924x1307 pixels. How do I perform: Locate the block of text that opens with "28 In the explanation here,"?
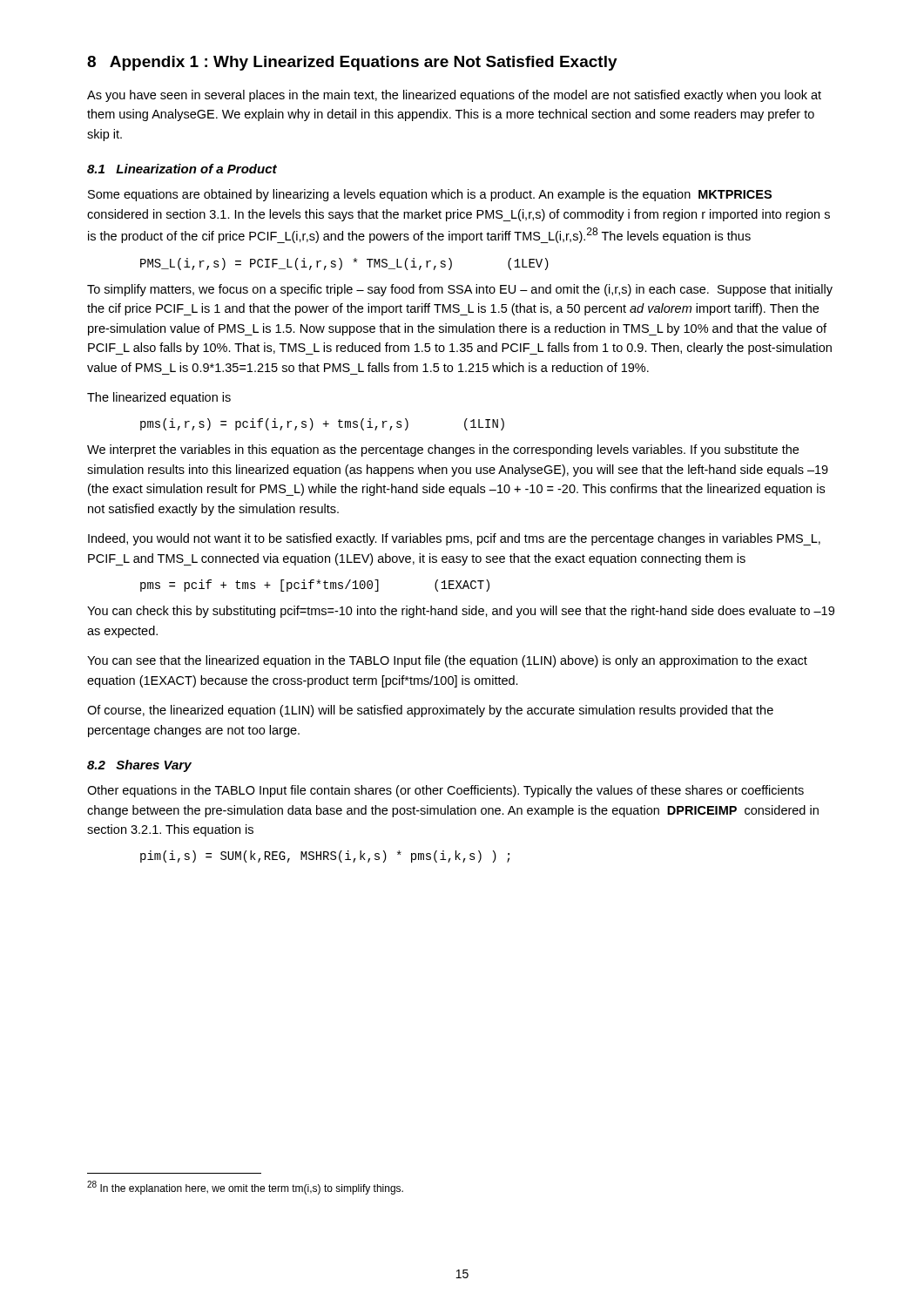pos(245,1188)
